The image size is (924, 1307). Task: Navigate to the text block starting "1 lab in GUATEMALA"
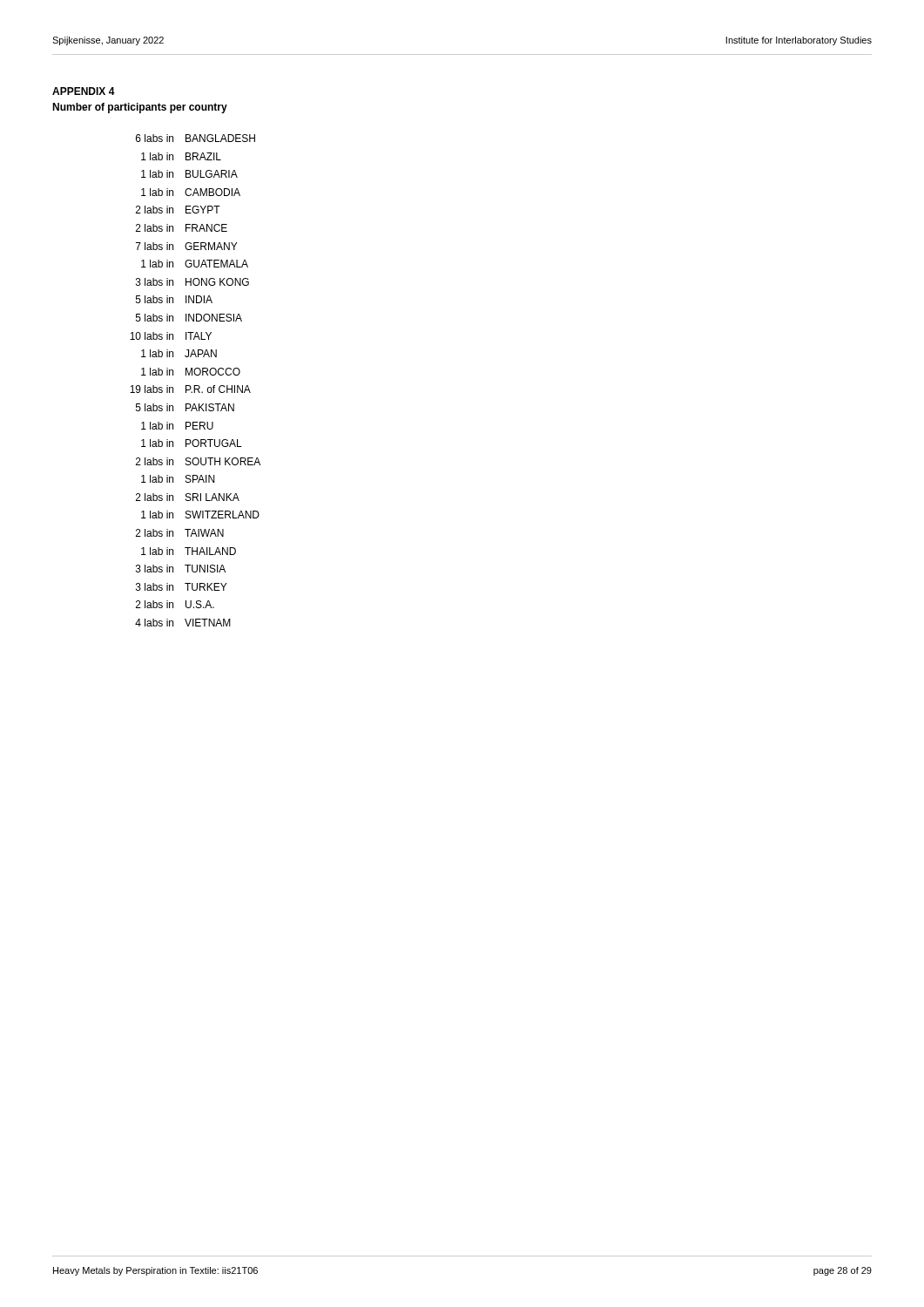coord(176,264)
